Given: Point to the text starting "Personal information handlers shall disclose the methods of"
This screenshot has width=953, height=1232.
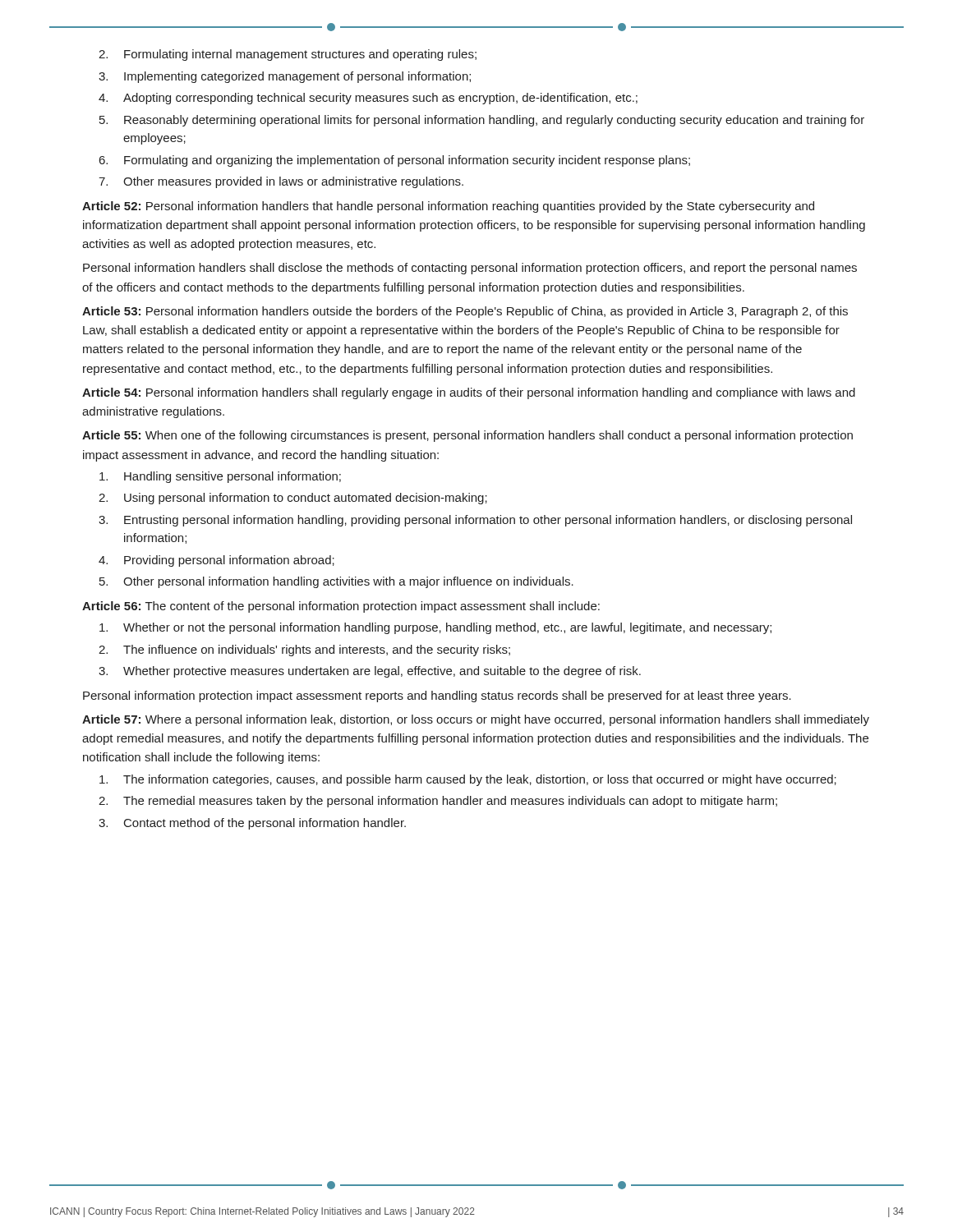Looking at the screenshot, I should pos(470,277).
